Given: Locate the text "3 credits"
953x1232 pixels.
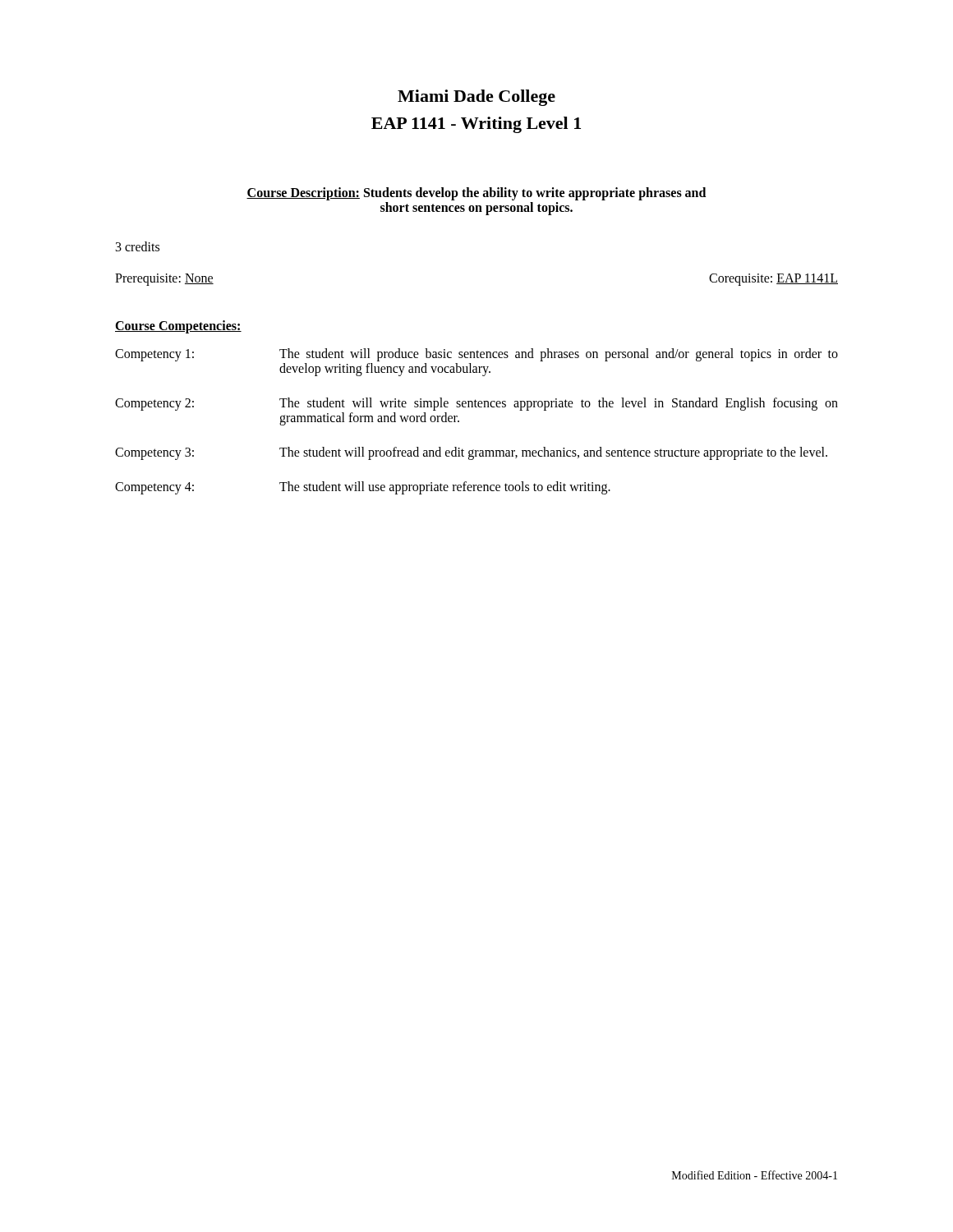Looking at the screenshot, I should pyautogui.click(x=137, y=247).
